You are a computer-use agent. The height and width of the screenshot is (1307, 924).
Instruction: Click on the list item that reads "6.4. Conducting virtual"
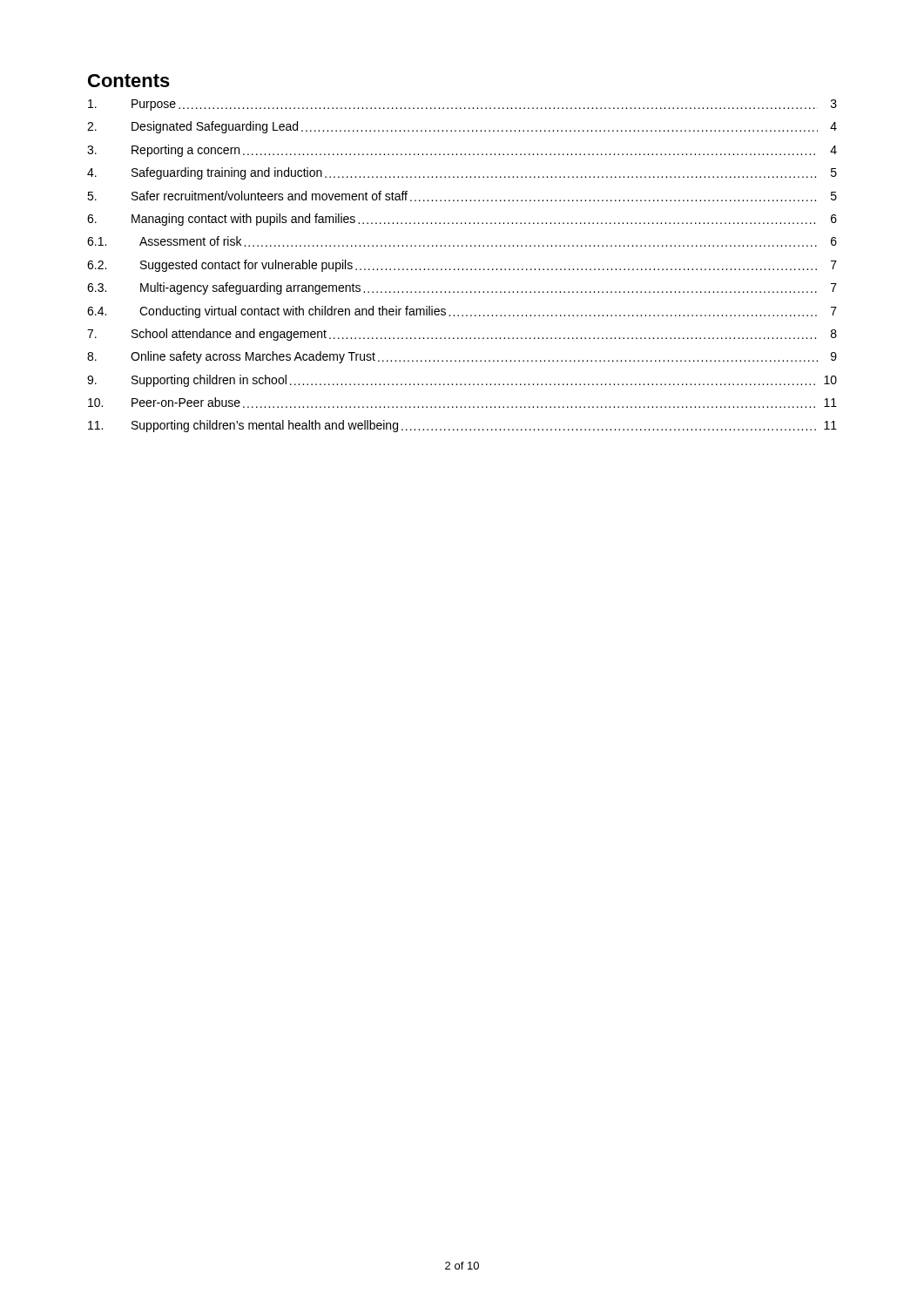(462, 311)
